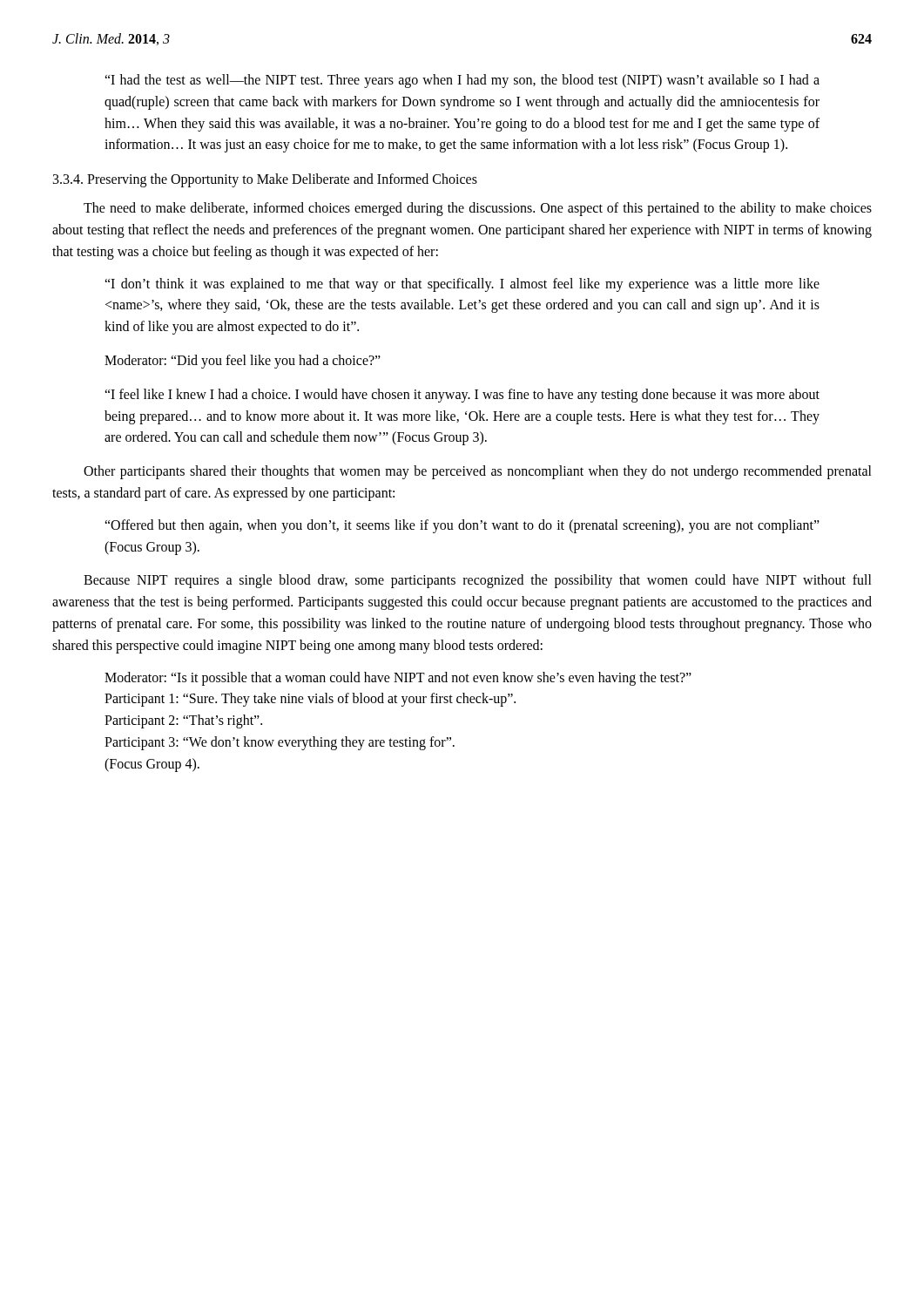Point to the block beginning "The need to make"
Viewport: 924px width, 1307px height.
point(462,230)
